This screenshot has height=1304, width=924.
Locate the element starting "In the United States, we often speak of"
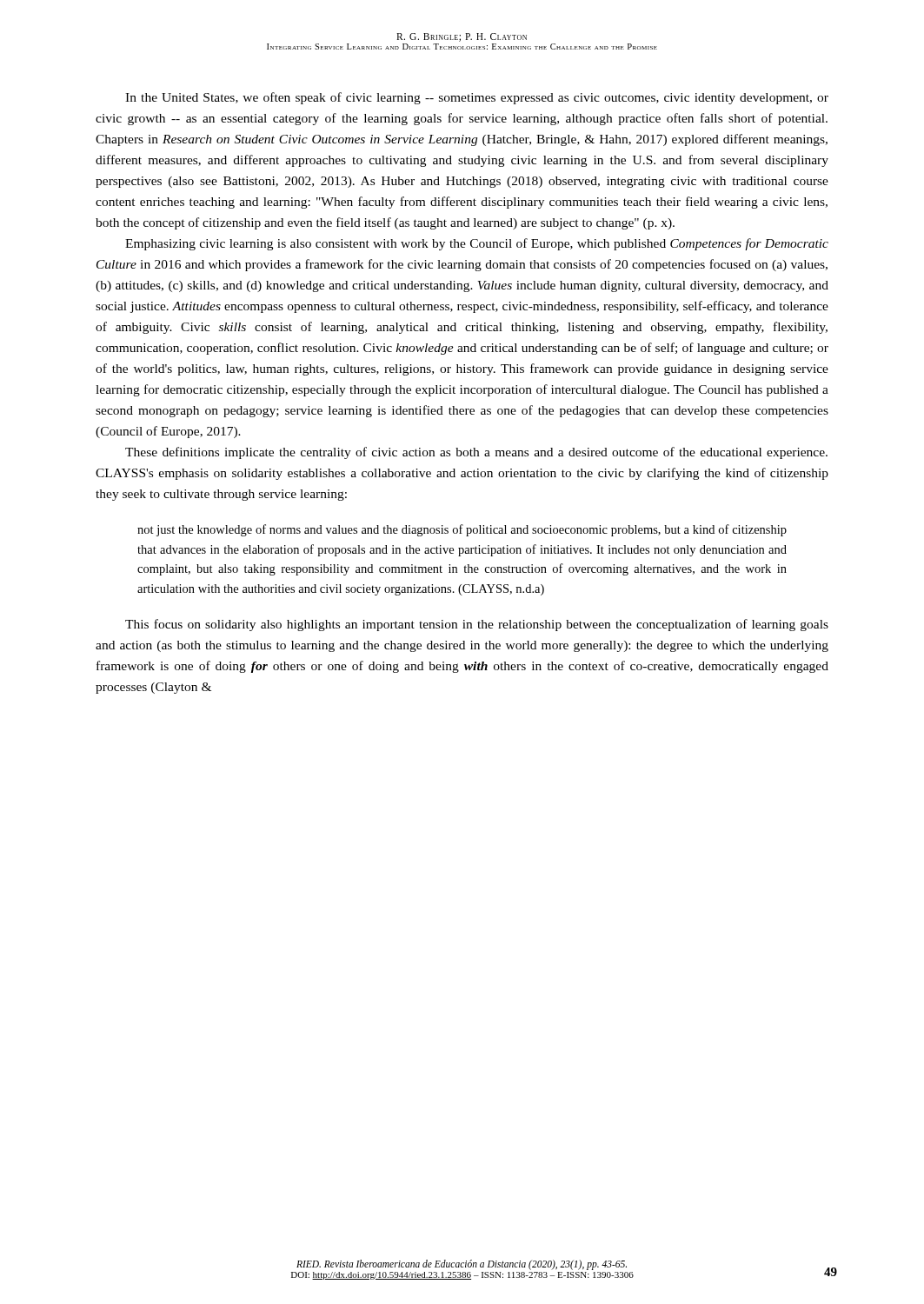(462, 296)
